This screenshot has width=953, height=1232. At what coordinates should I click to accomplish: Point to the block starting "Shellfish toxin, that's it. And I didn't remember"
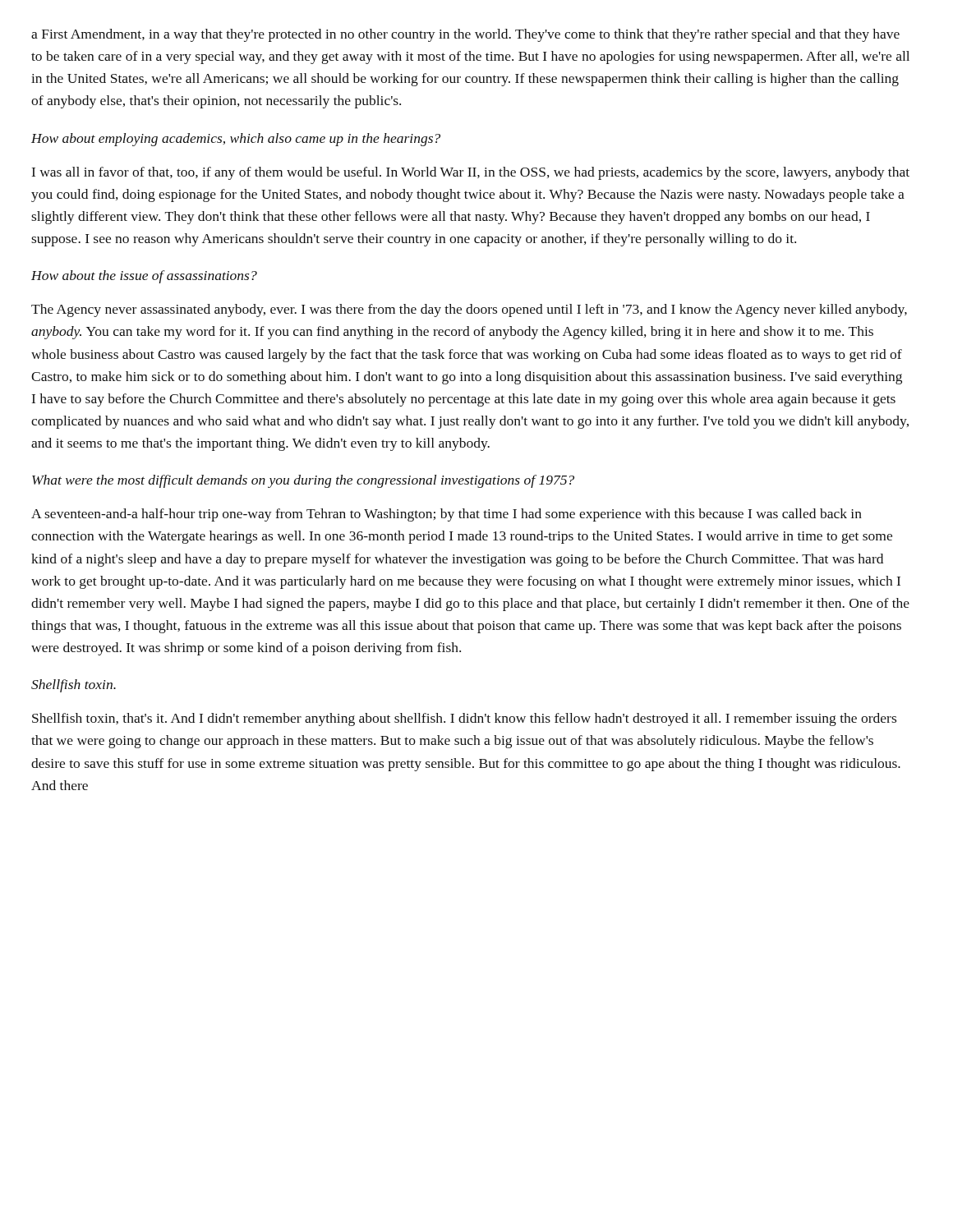(x=466, y=752)
